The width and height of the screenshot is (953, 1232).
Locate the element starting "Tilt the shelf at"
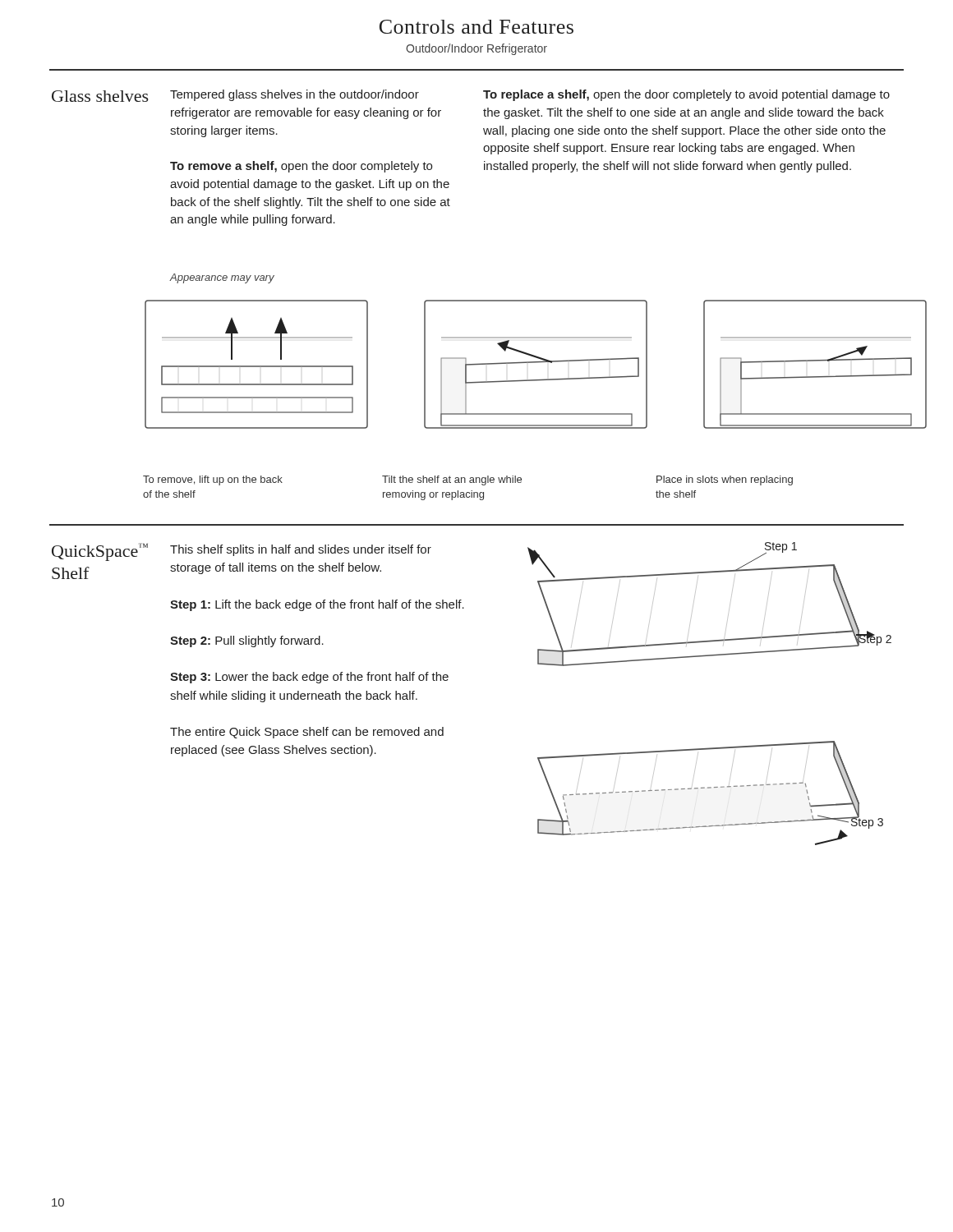[x=452, y=486]
